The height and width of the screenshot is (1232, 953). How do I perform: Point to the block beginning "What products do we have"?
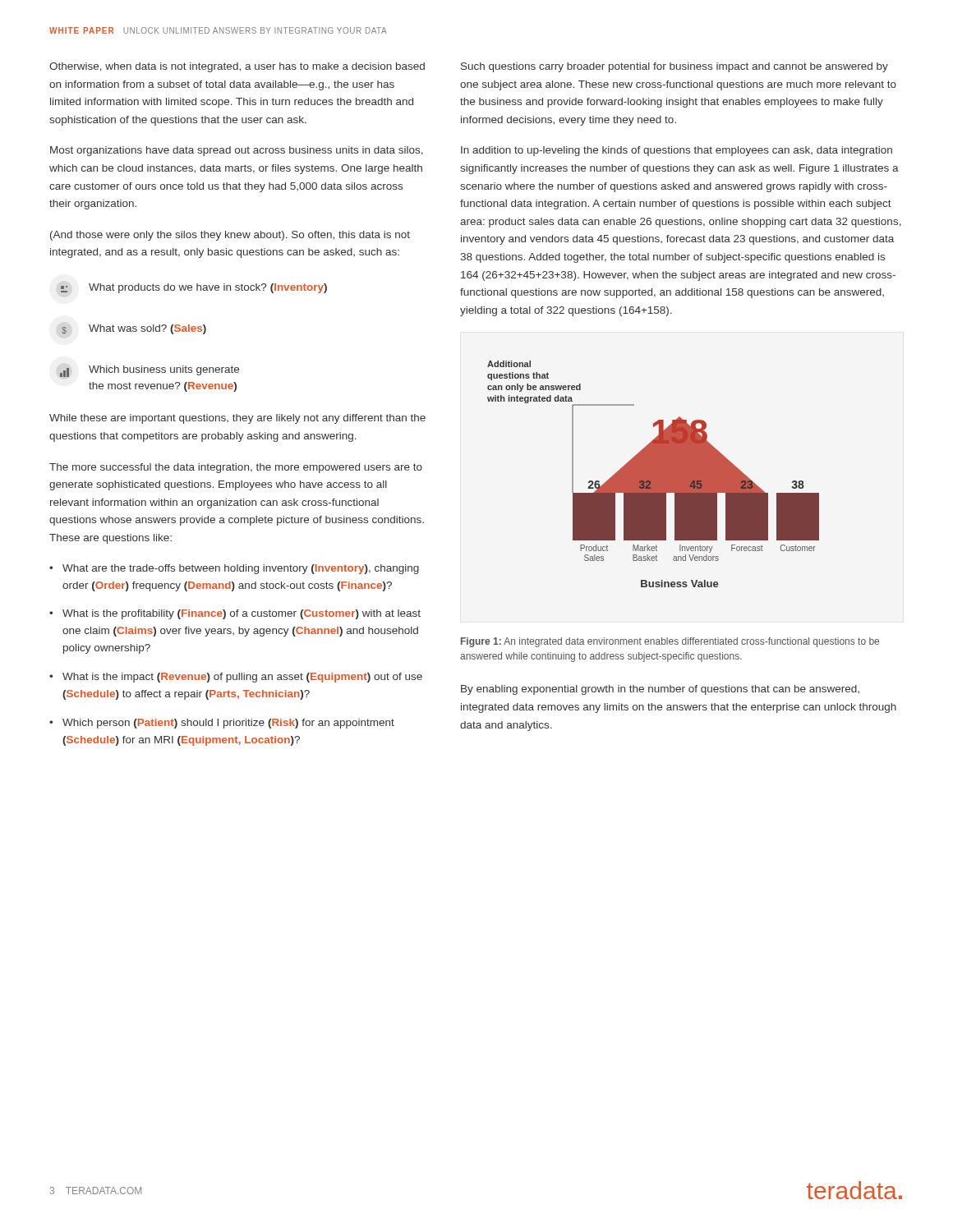pos(188,289)
